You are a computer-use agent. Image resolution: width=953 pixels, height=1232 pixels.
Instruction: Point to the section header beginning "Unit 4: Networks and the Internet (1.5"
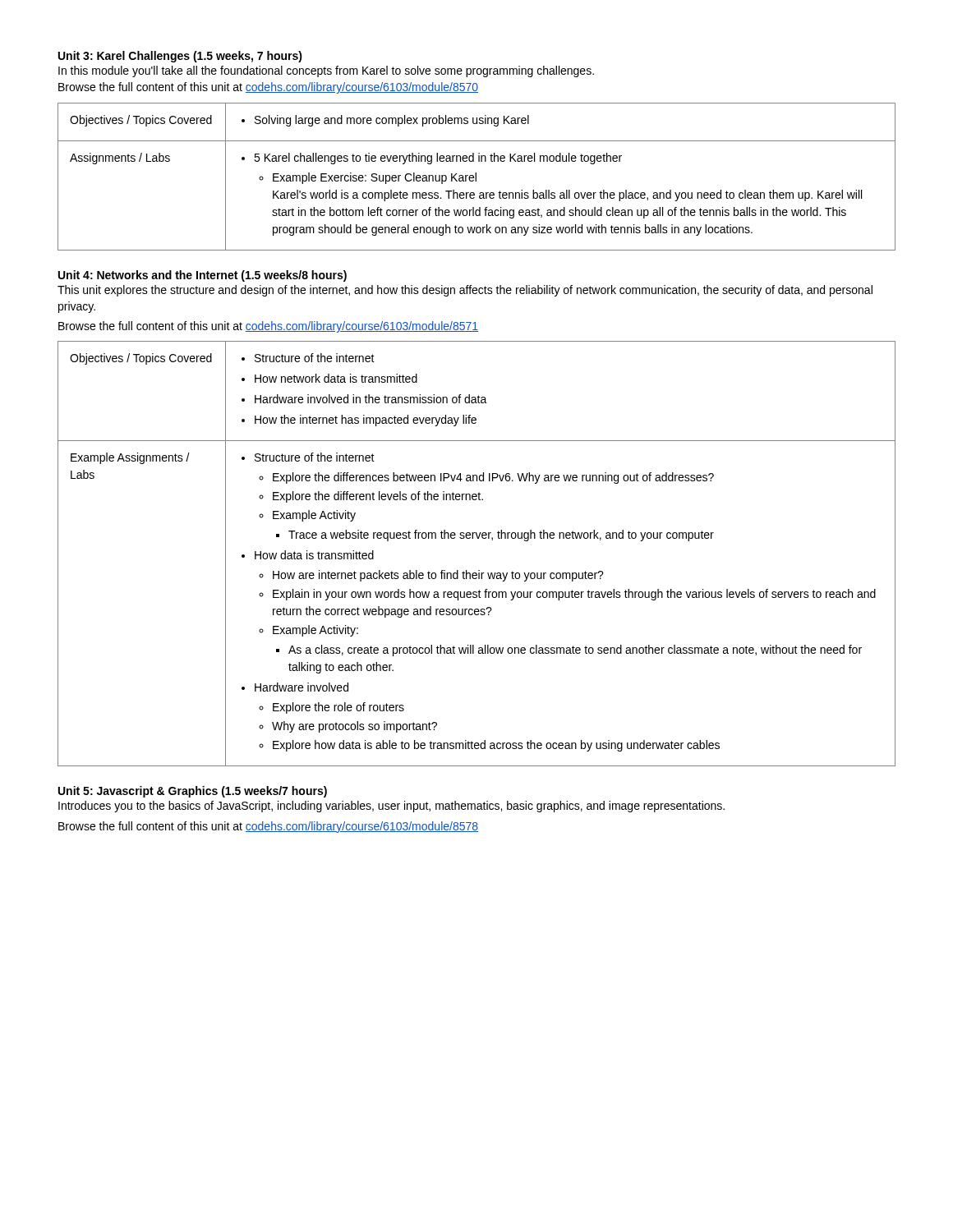coord(202,275)
